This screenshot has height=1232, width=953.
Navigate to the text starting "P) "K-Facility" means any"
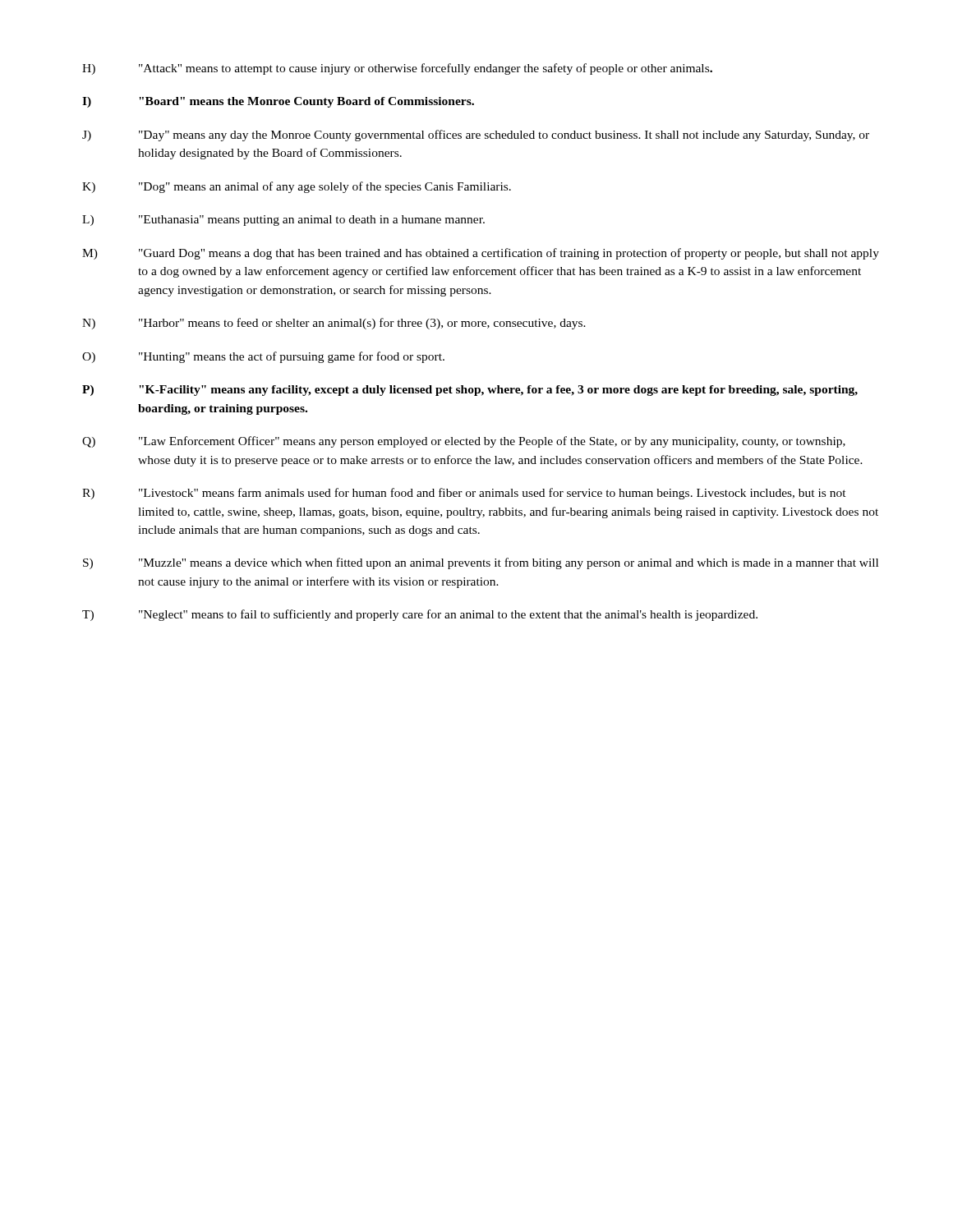pyautogui.click(x=481, y=399)
